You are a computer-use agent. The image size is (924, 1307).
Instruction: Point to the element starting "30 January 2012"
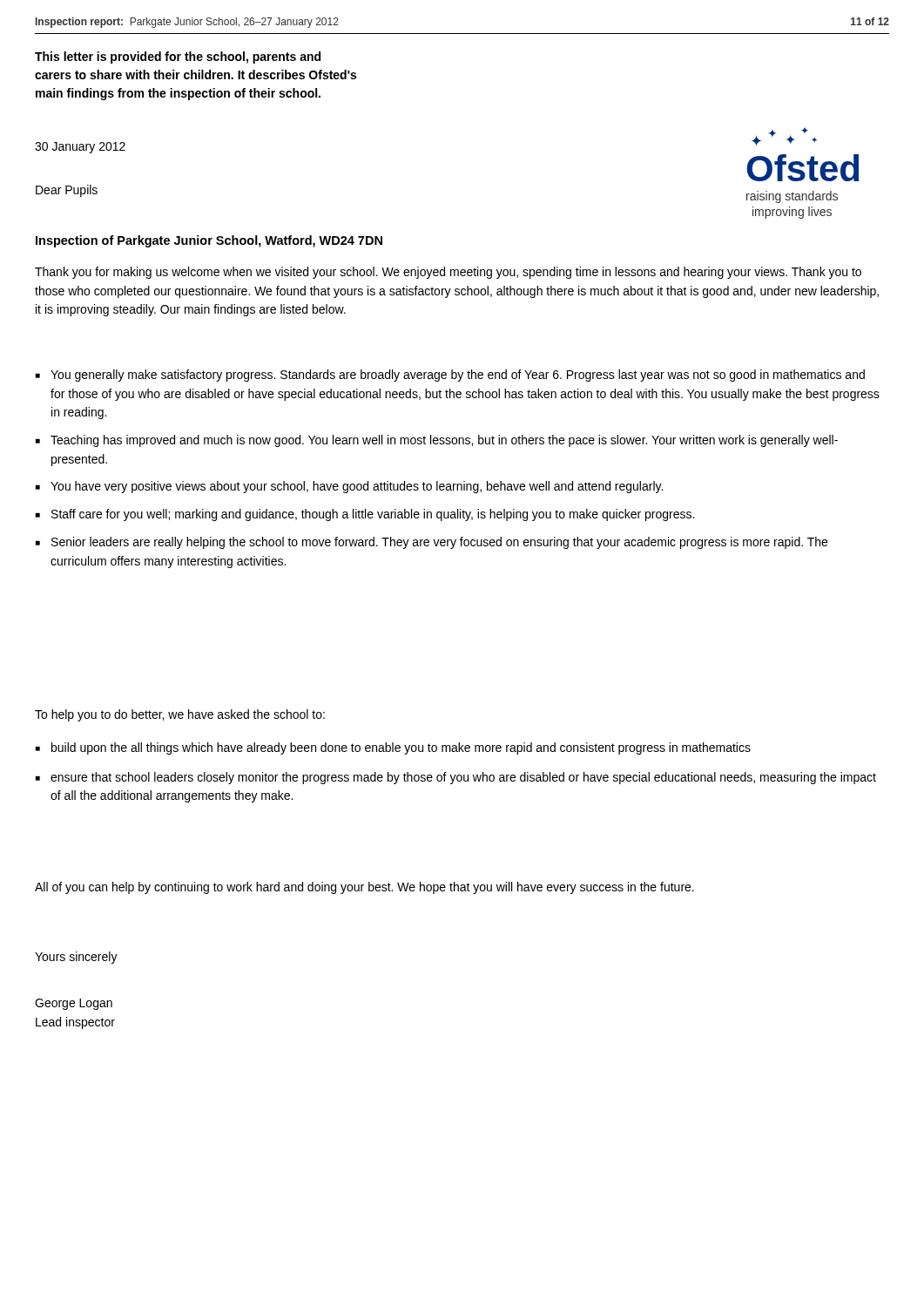(80, 146)
